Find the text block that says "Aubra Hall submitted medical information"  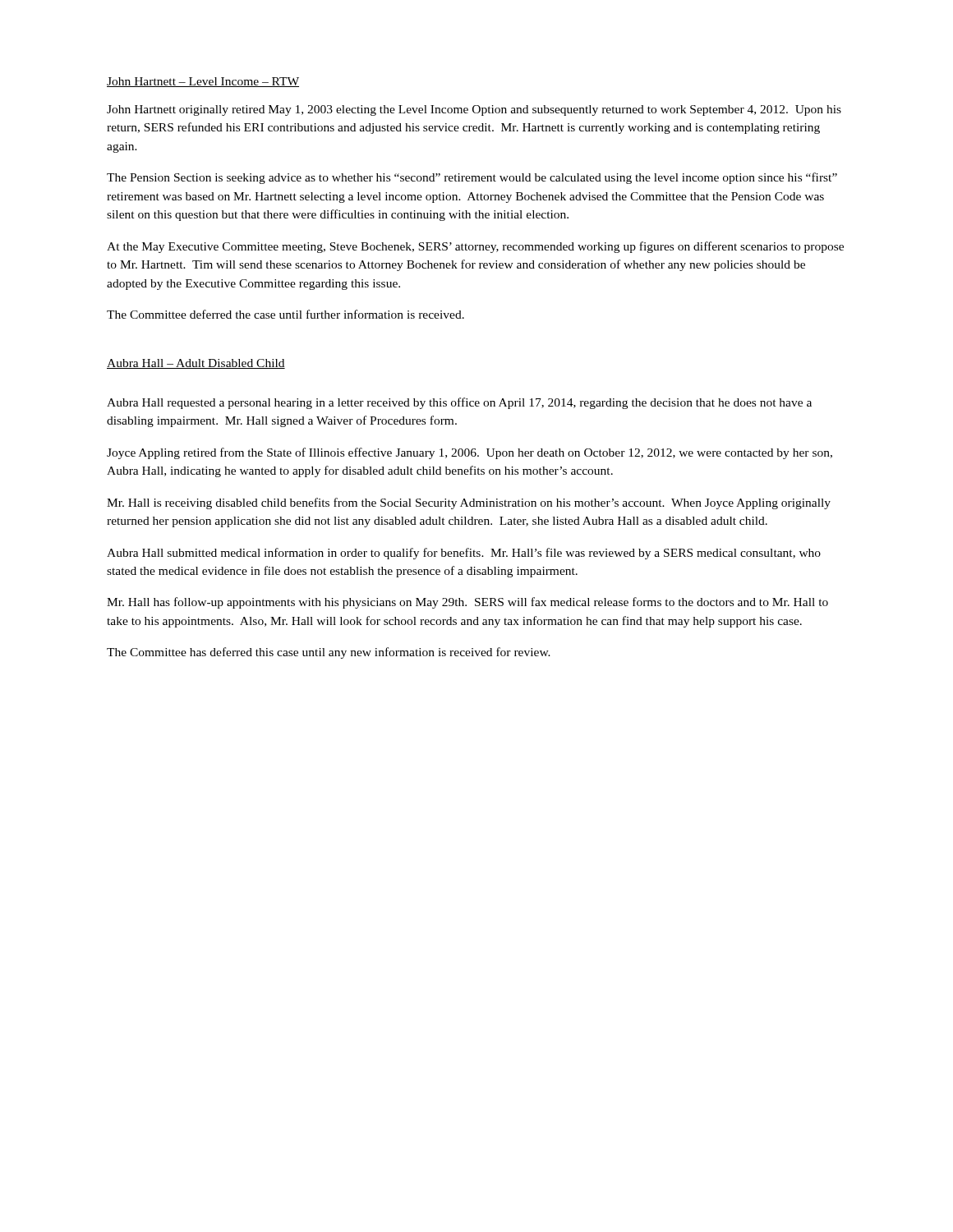(x=464, y=561)
